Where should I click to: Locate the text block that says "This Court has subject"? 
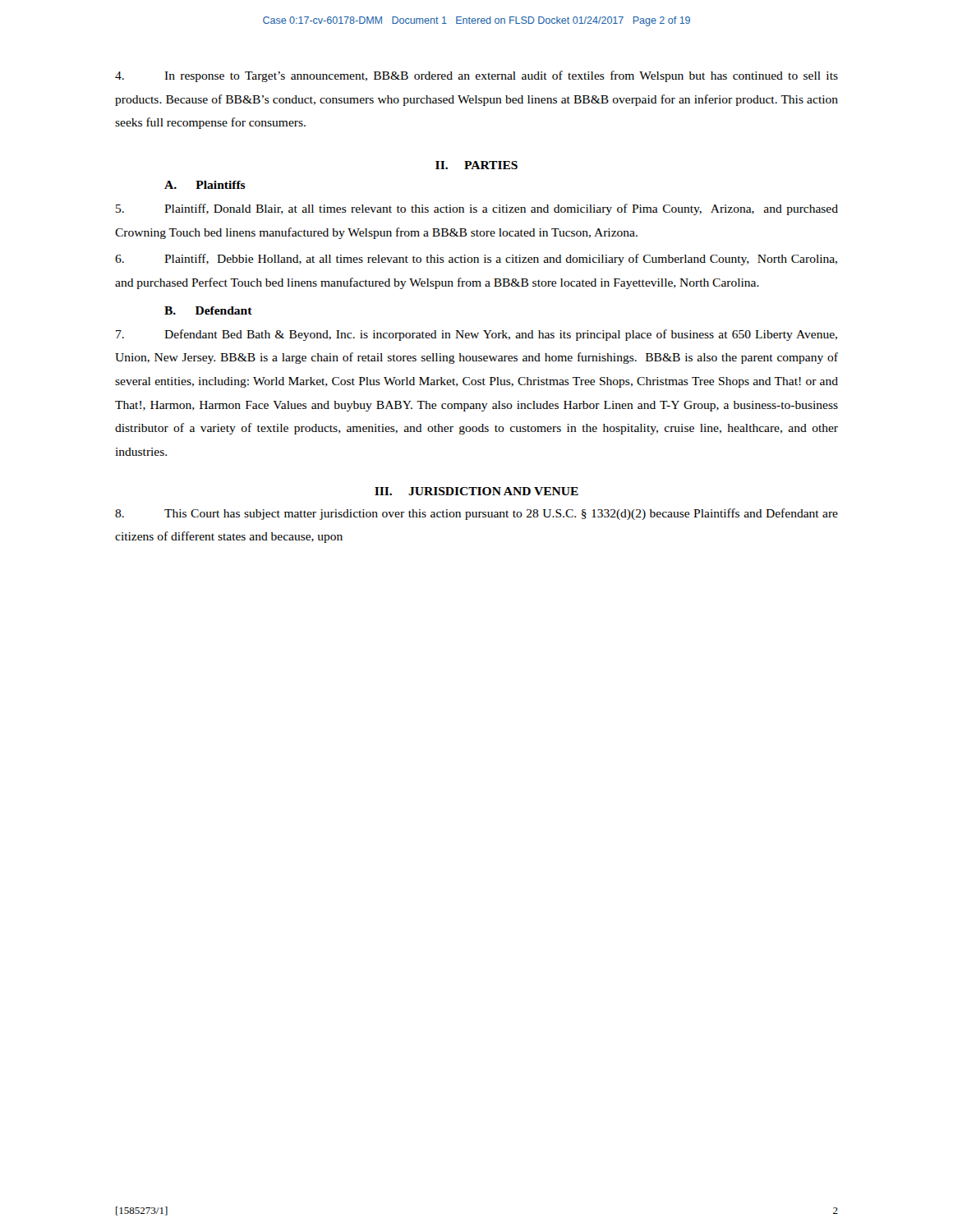point(476,522)
